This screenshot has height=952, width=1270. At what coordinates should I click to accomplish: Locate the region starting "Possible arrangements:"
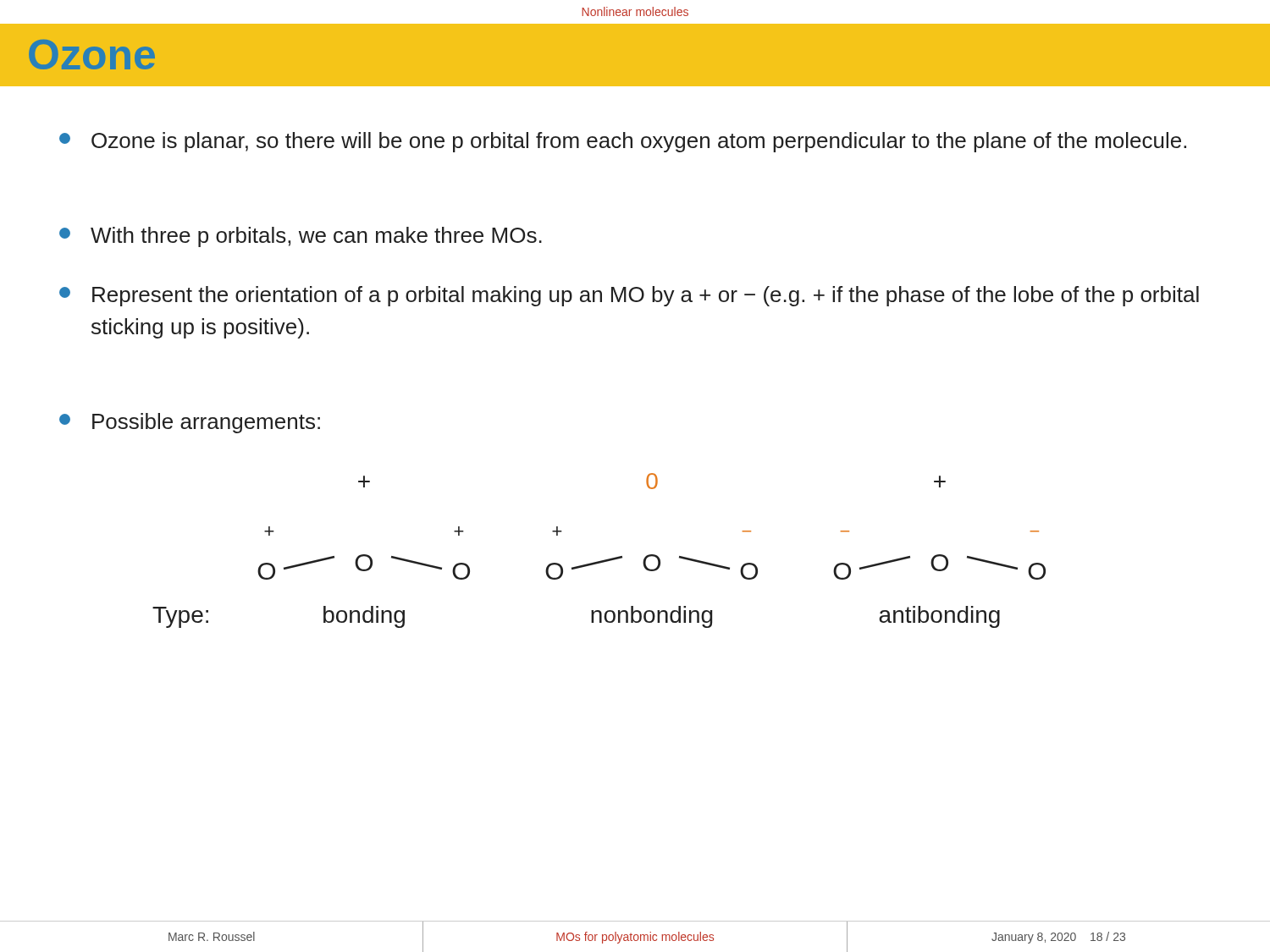pos(191,422)
